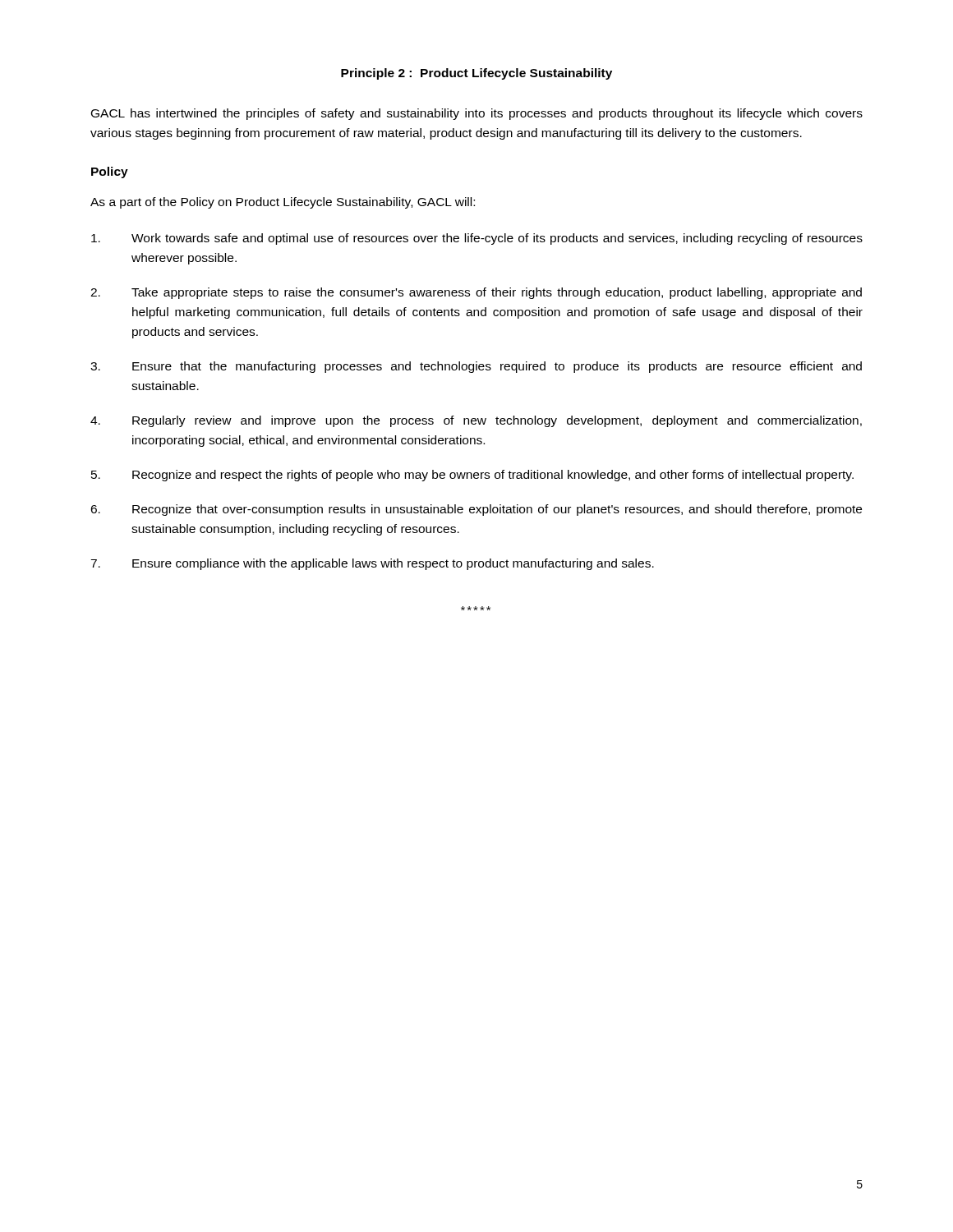Click the passage that begins "6. Recognize that over-consumption results in"
953x1232 pixels.
click(x=476, y=519)
